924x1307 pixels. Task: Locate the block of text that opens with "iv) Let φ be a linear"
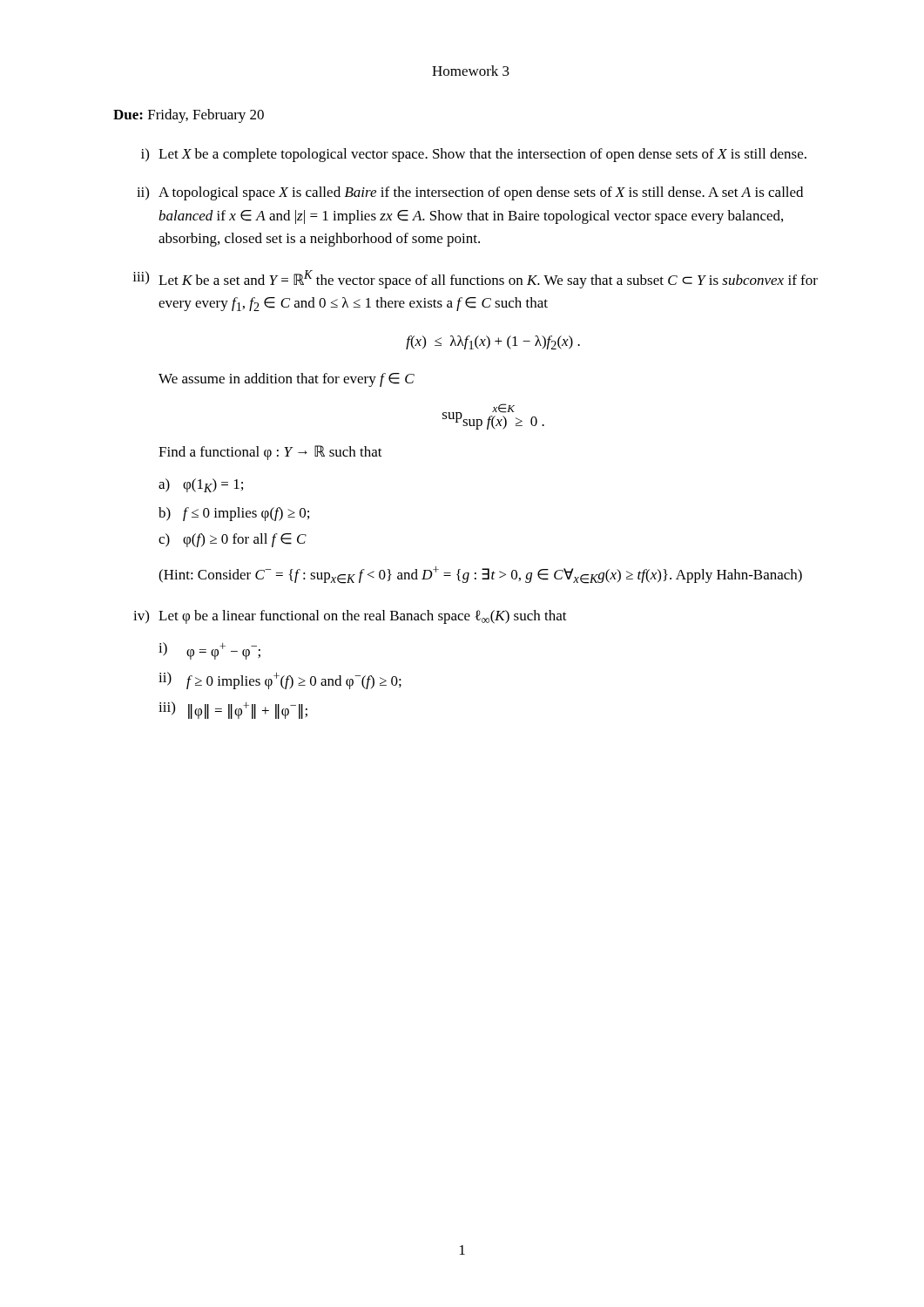pyautogui.click(x=350, y=617)
